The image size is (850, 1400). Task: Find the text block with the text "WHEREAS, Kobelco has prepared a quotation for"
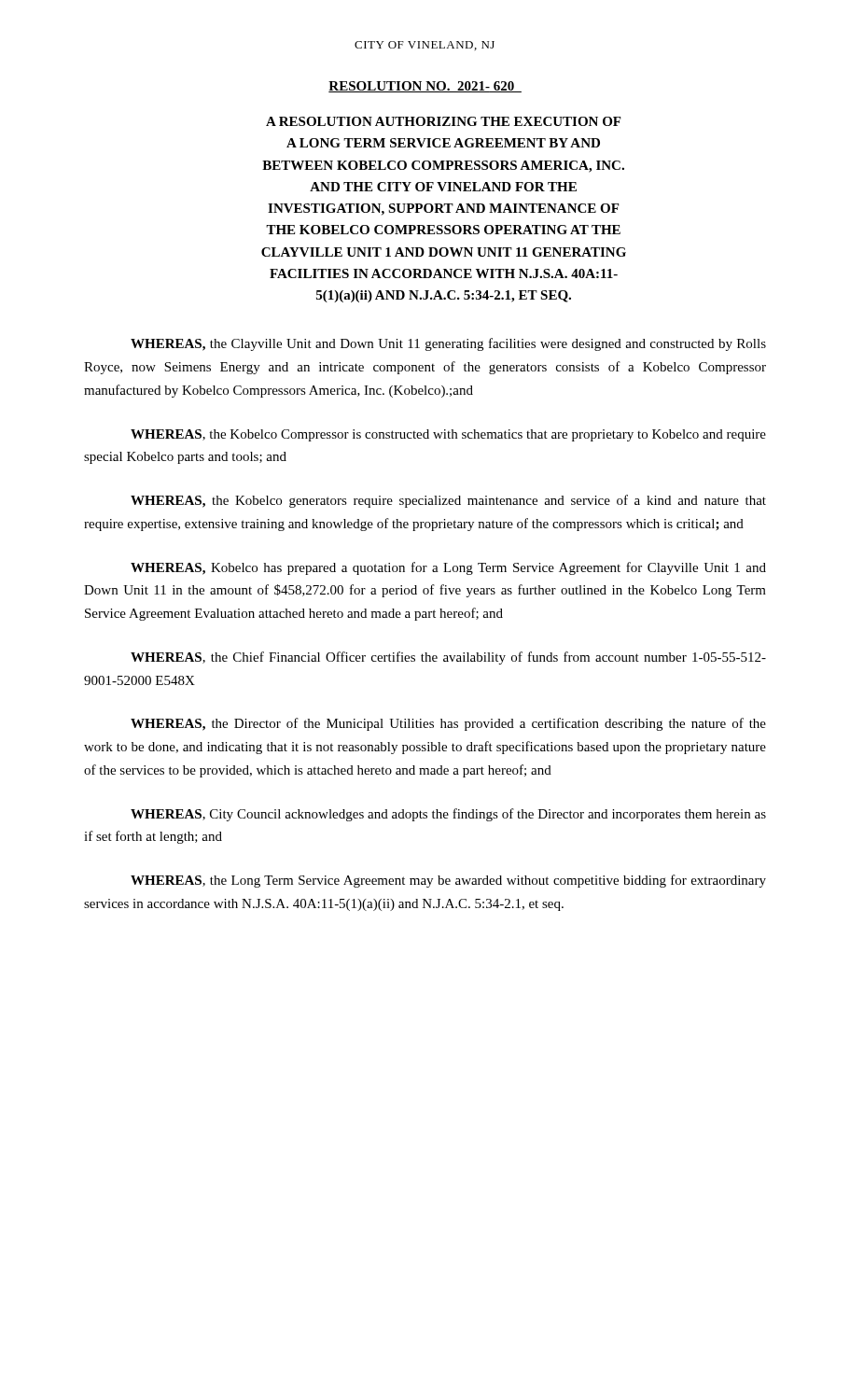point(425,590)
